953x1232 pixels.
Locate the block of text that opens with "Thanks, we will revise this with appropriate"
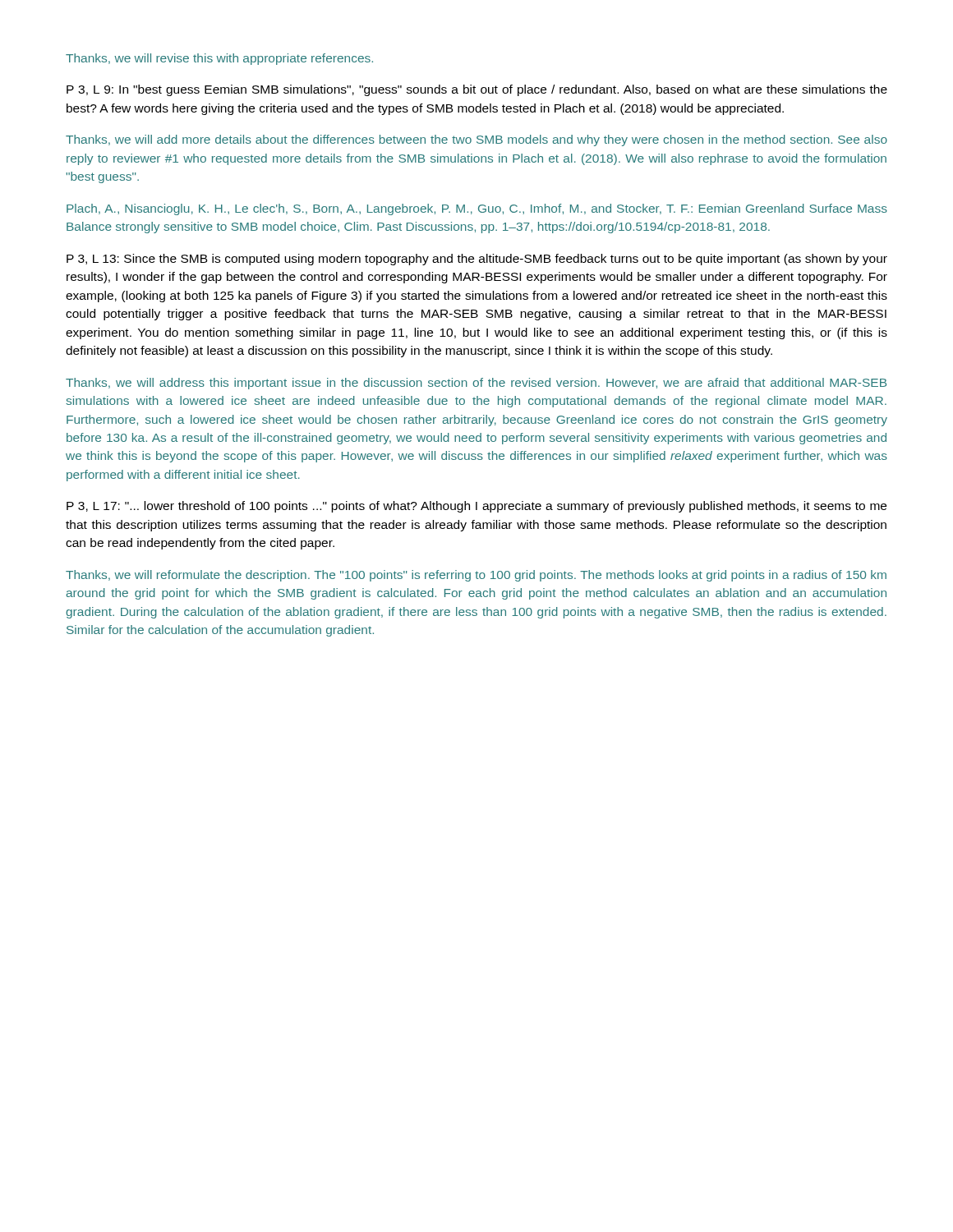pyautogui.click(x=220, y=58)
